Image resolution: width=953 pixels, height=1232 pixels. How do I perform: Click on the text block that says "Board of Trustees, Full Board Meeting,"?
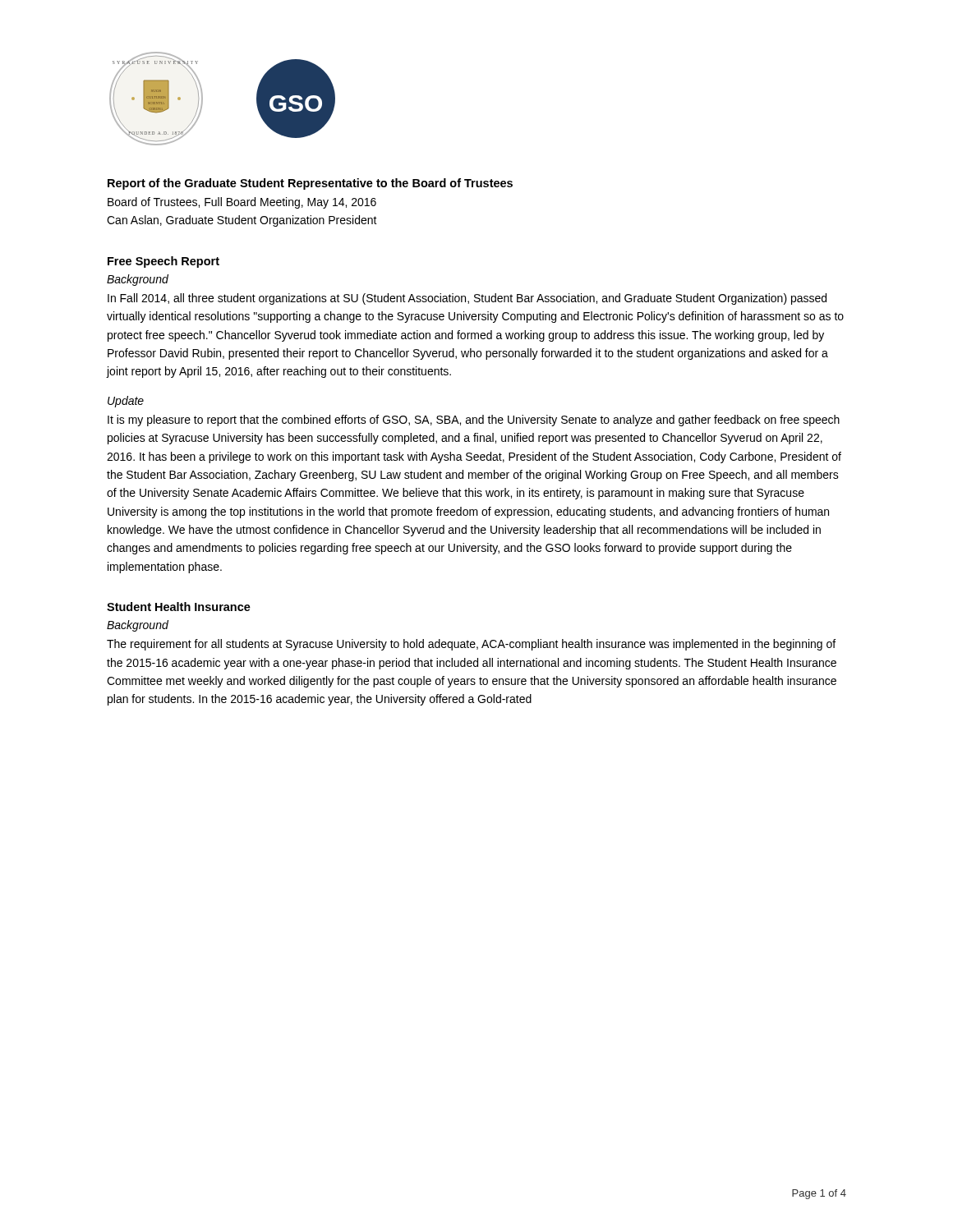coord(242,202)
